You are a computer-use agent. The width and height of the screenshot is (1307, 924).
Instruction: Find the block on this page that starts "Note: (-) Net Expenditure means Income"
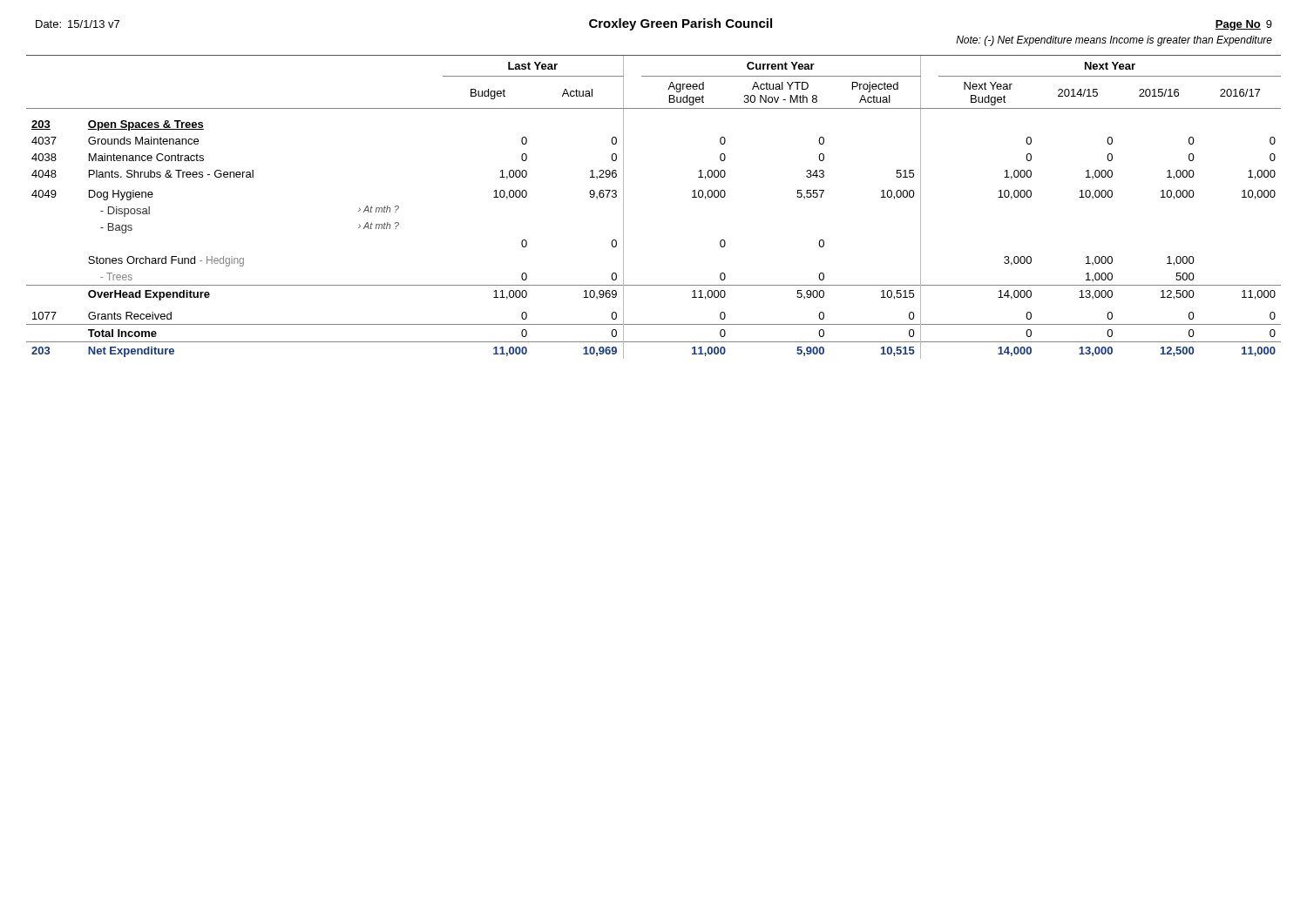coord(1114,40)
